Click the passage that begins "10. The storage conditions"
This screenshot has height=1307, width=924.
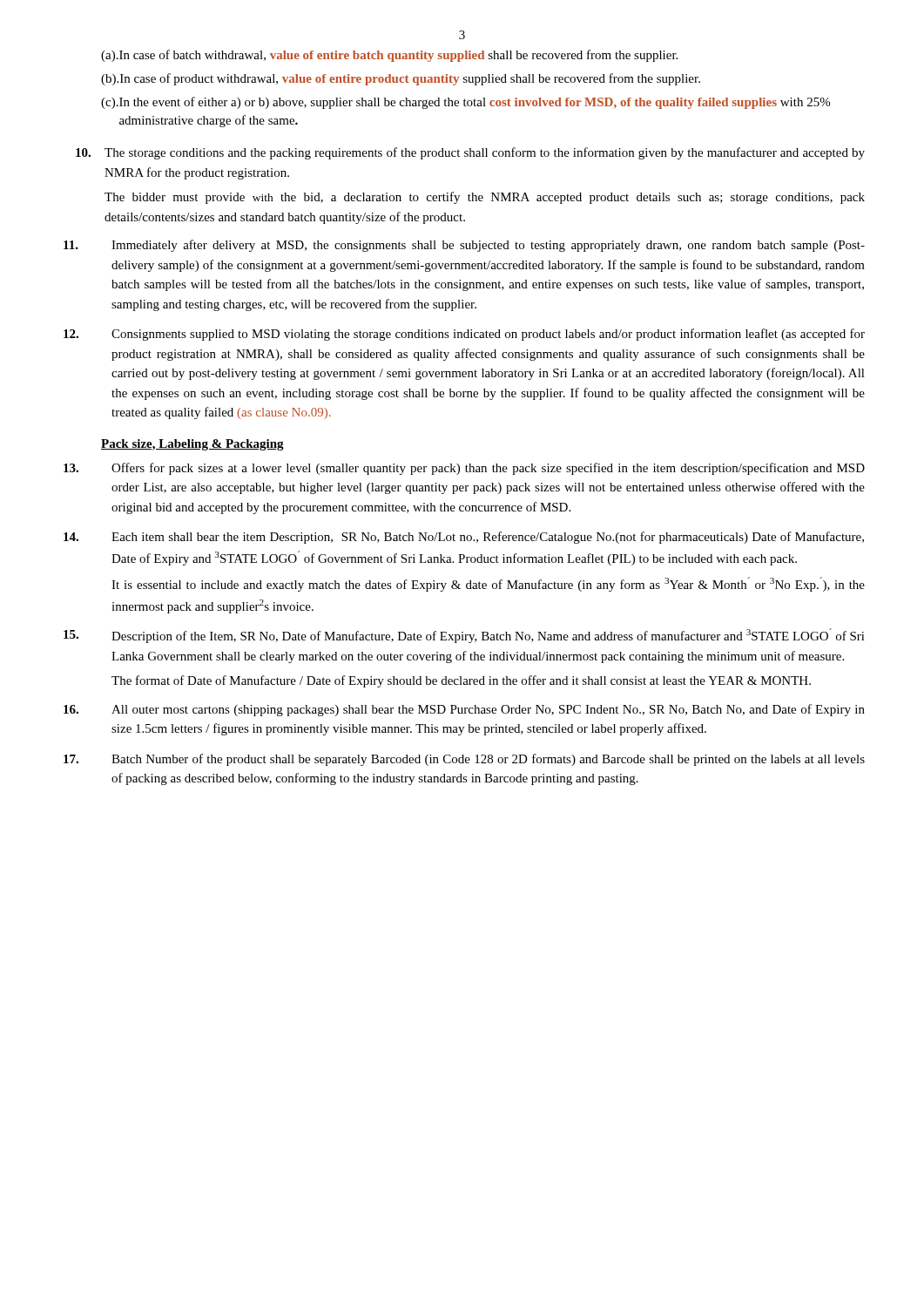point(470,162)
